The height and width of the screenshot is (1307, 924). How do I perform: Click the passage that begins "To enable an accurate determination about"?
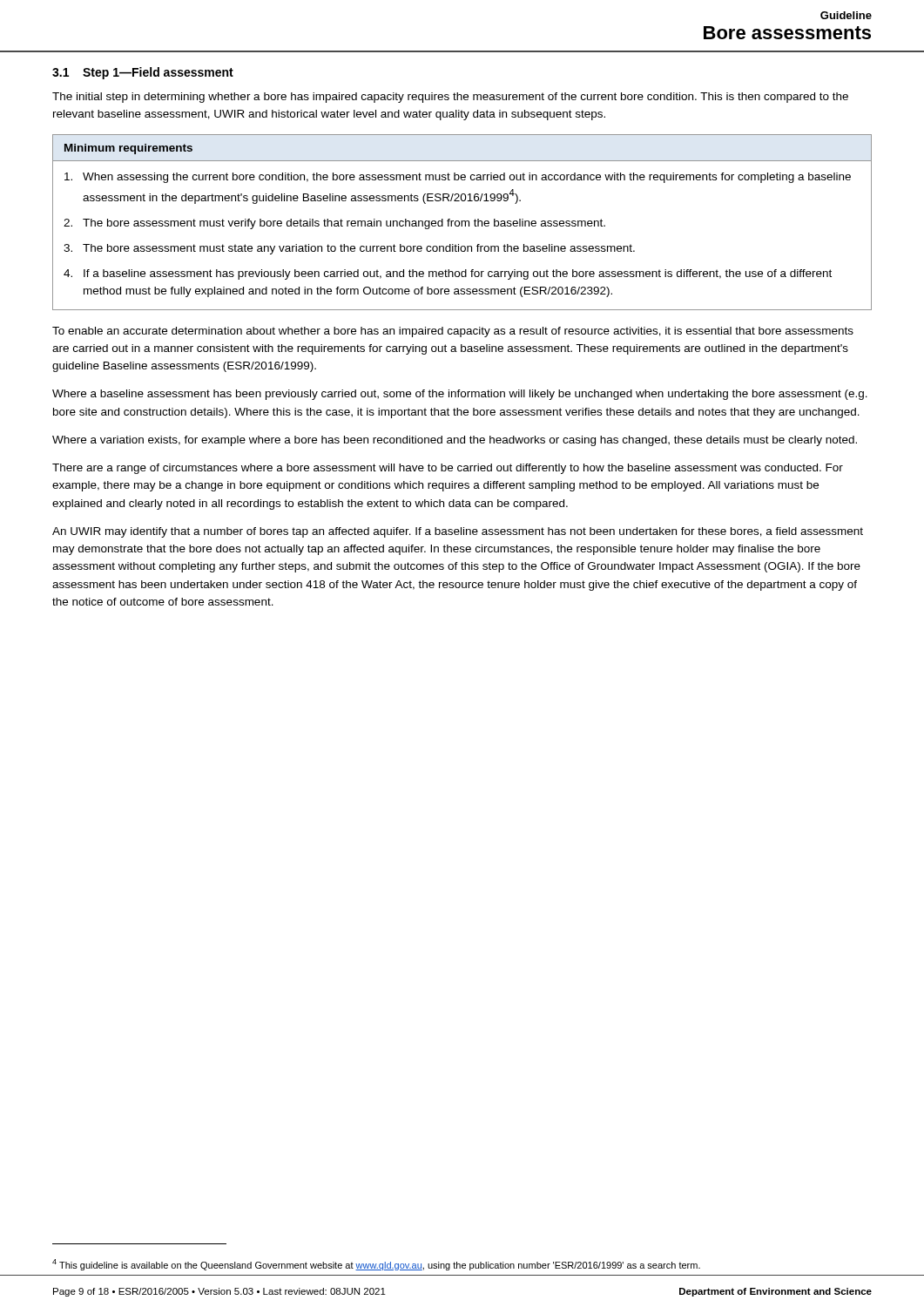click(x=453, y=348)
